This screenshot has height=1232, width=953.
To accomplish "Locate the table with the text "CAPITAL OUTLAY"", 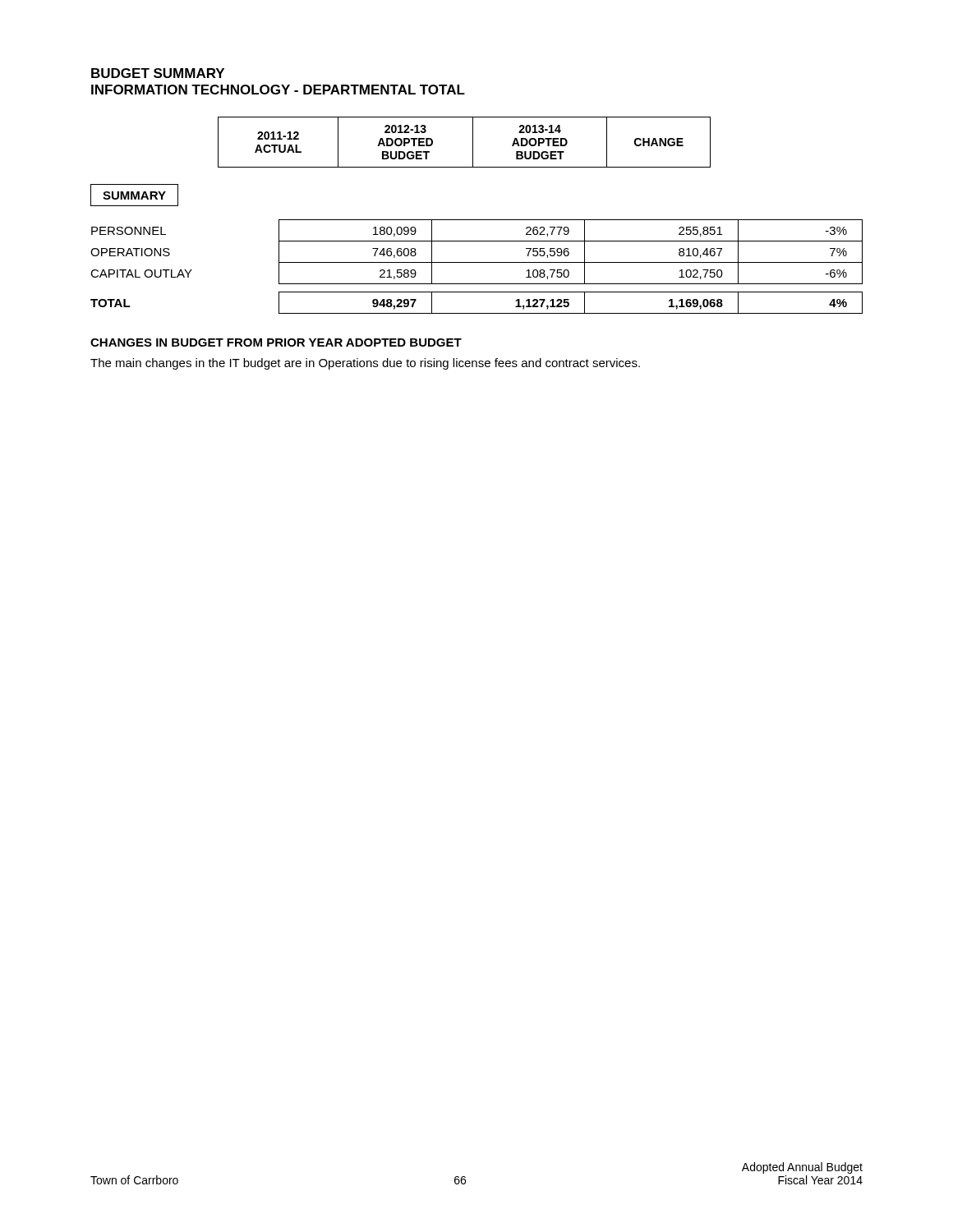I will click(476, 267).
